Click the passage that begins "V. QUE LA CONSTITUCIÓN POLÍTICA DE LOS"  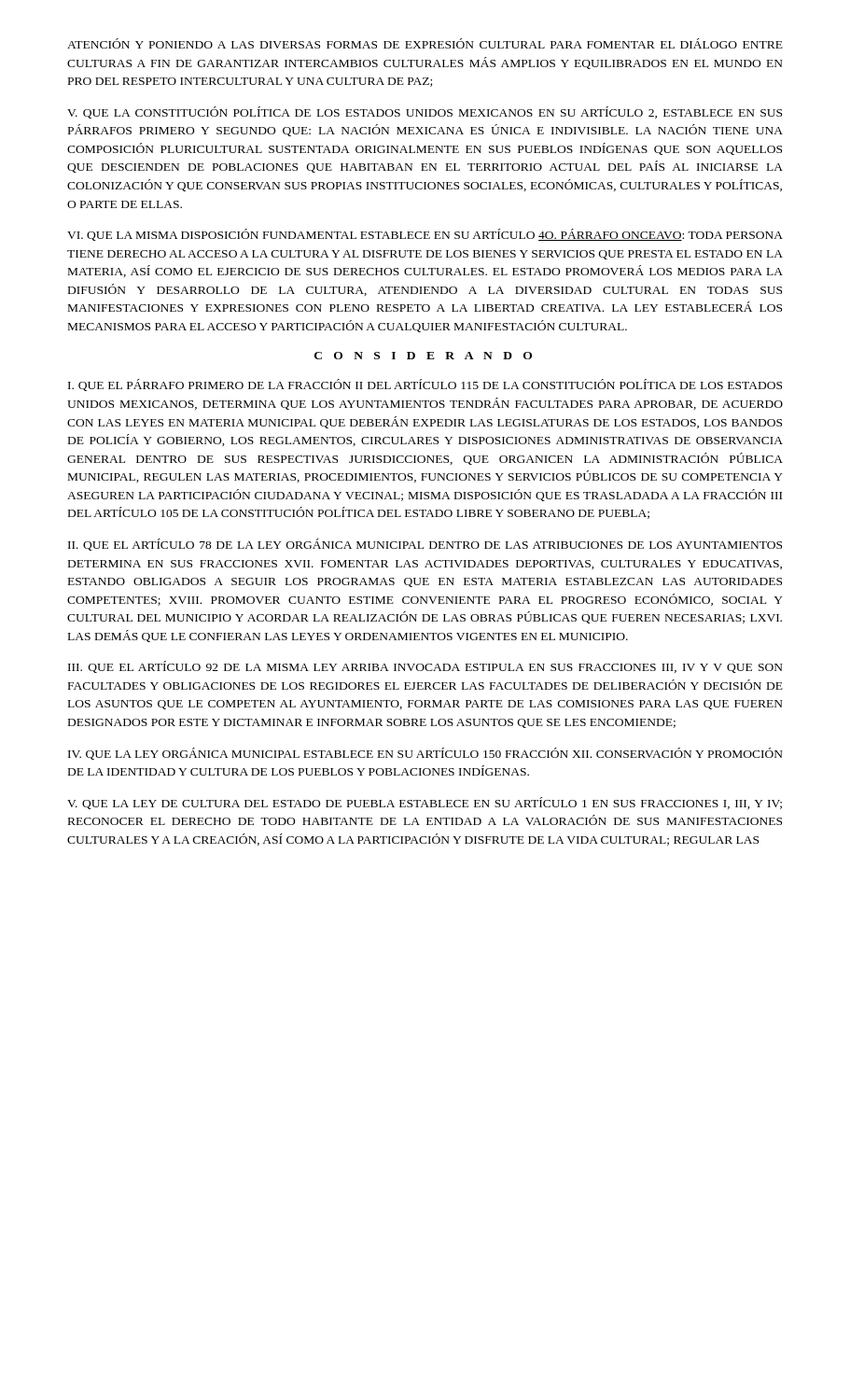425,158
